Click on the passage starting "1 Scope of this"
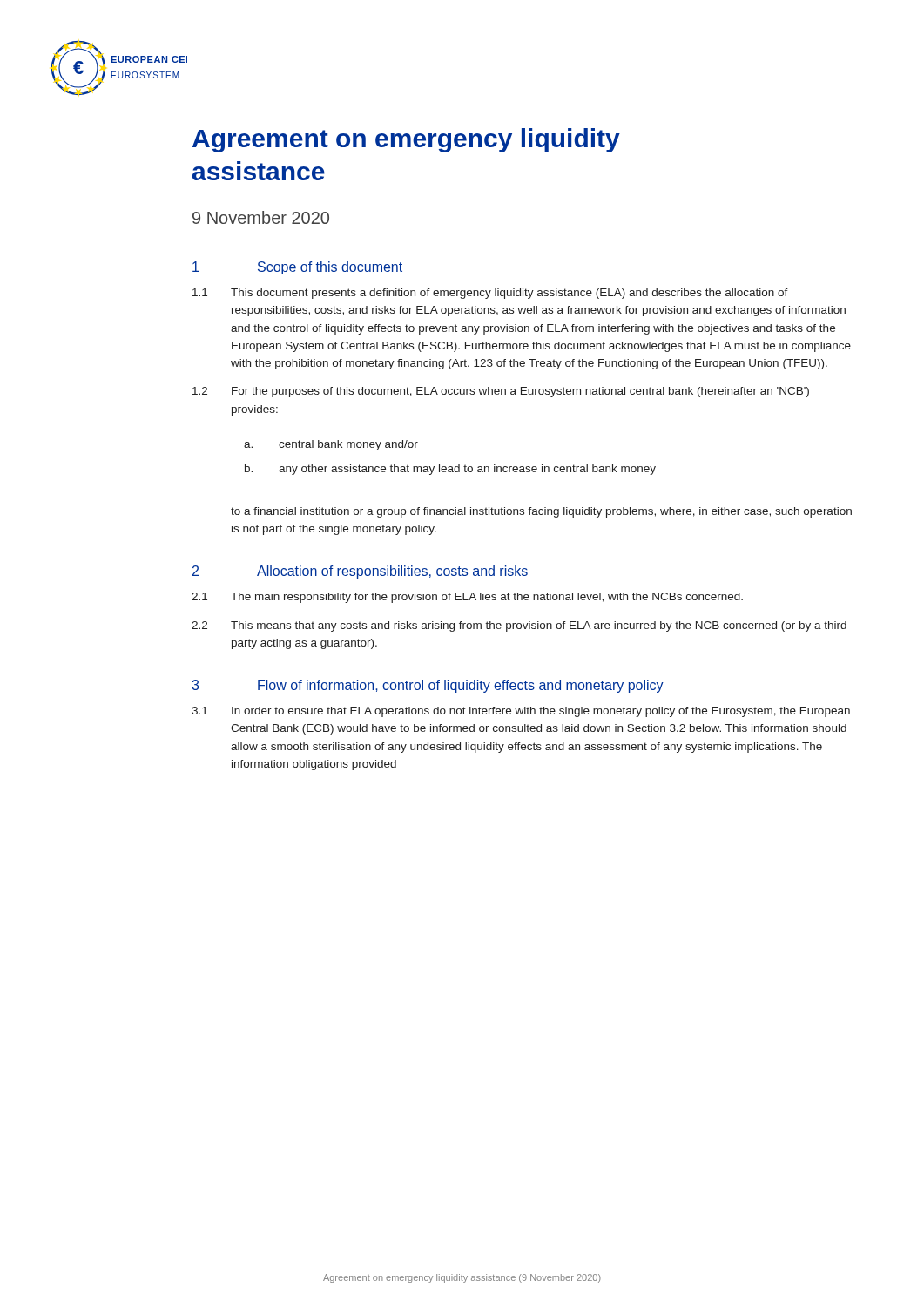 click(x=297, y=268)
